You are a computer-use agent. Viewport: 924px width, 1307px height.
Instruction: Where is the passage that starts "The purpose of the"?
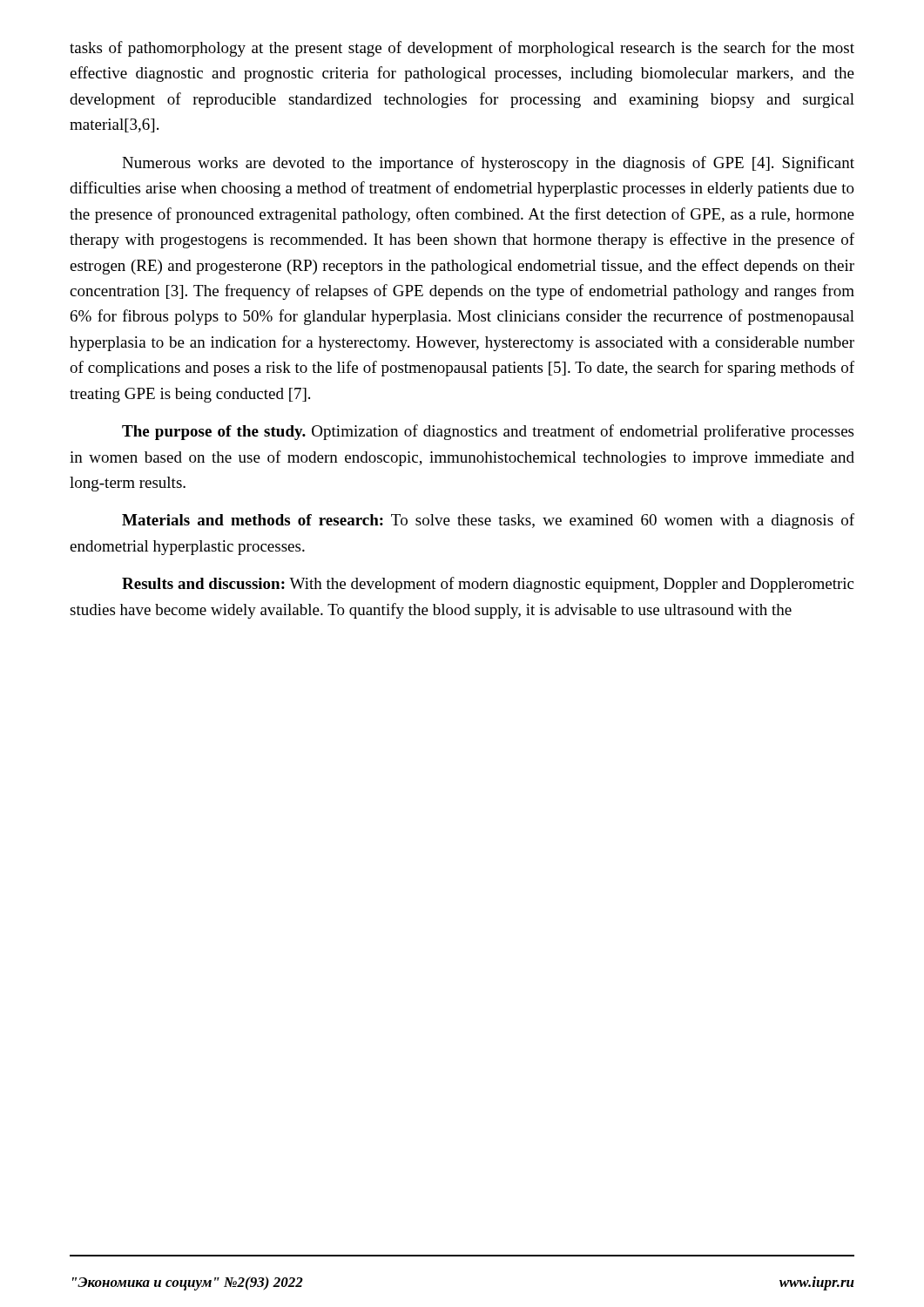tap(462, 457)
